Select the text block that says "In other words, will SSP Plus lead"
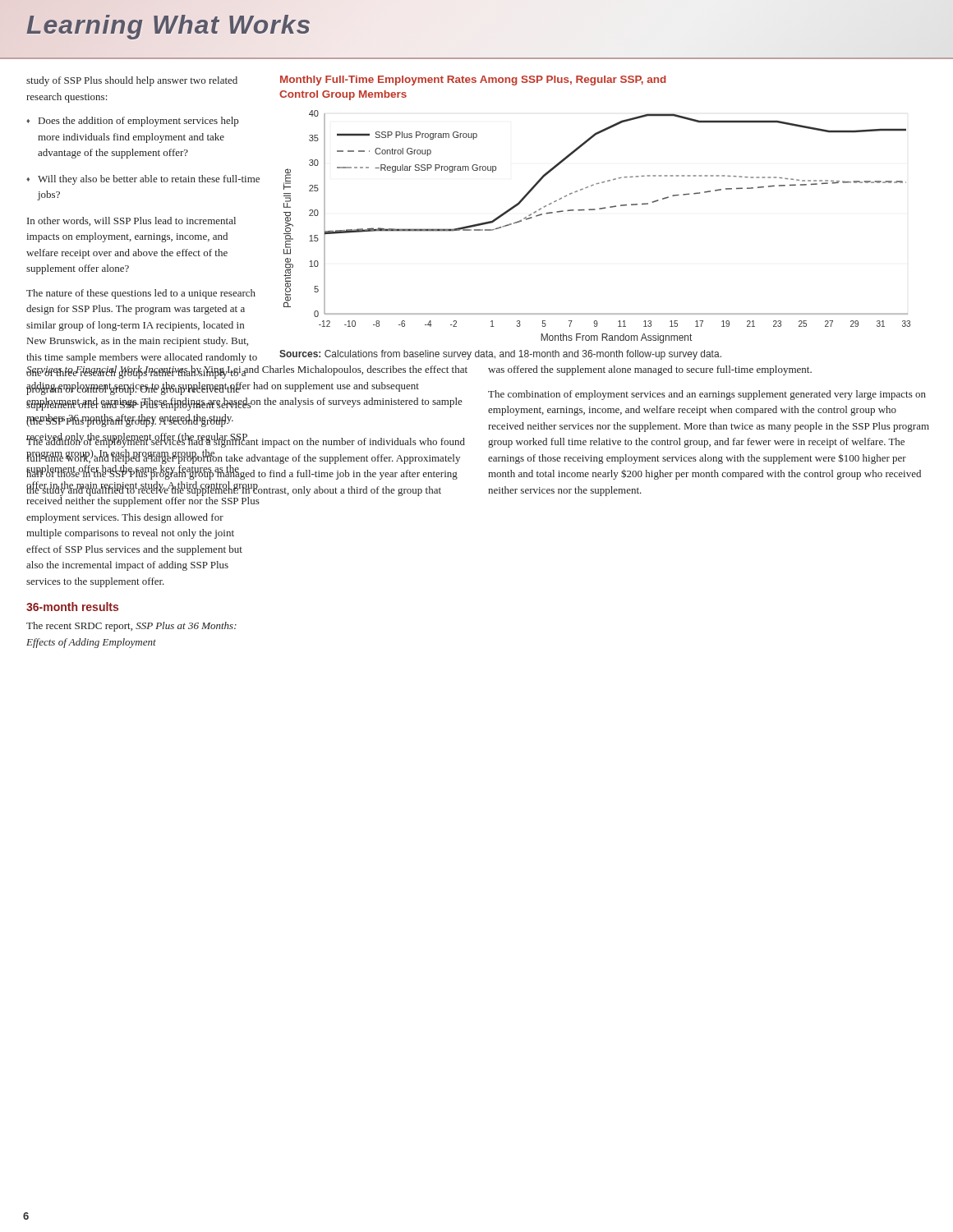Screen dimensions: 1232x953 (143, 401)
